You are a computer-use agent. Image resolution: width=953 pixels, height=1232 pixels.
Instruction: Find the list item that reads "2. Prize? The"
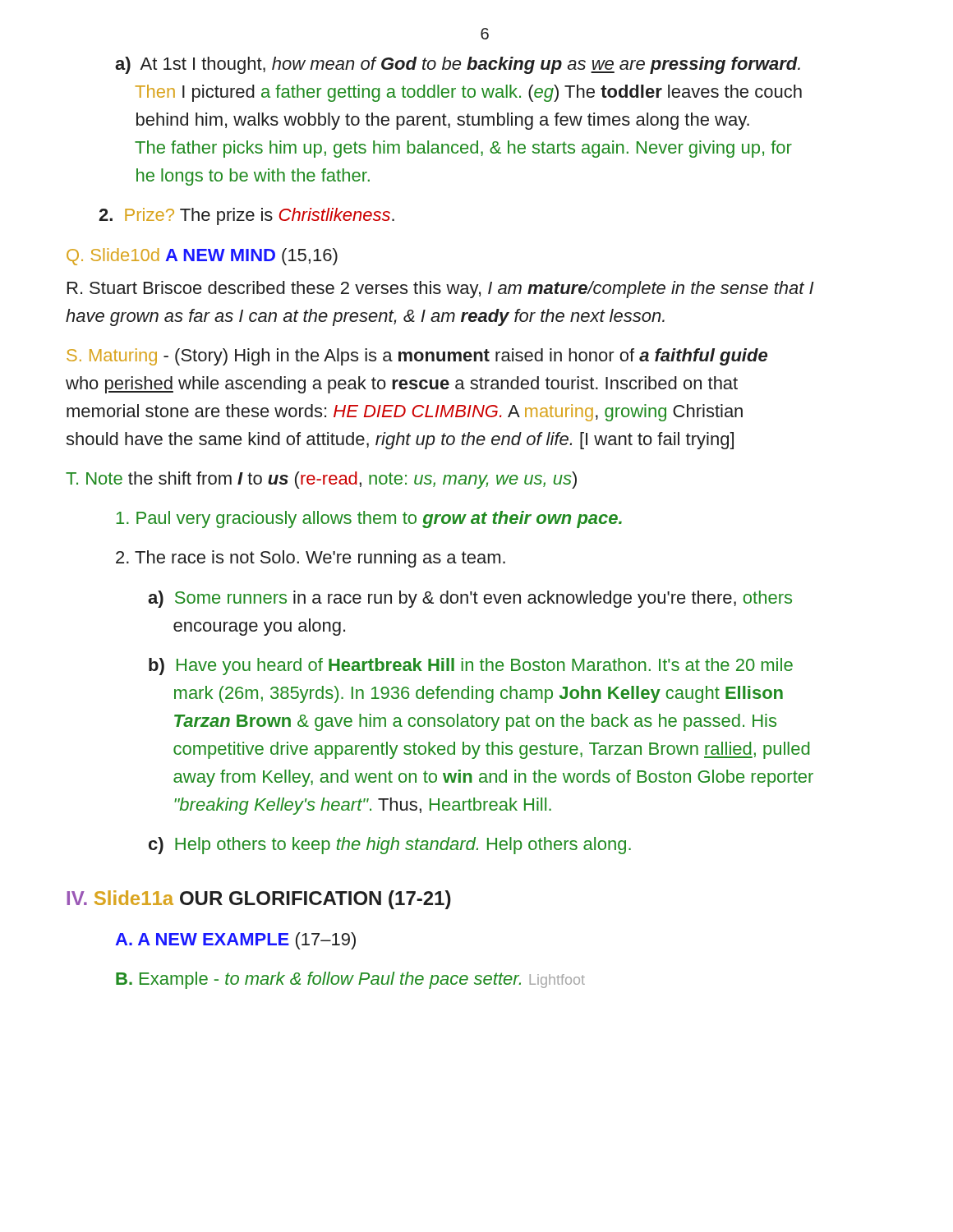(x=247, y=215)
